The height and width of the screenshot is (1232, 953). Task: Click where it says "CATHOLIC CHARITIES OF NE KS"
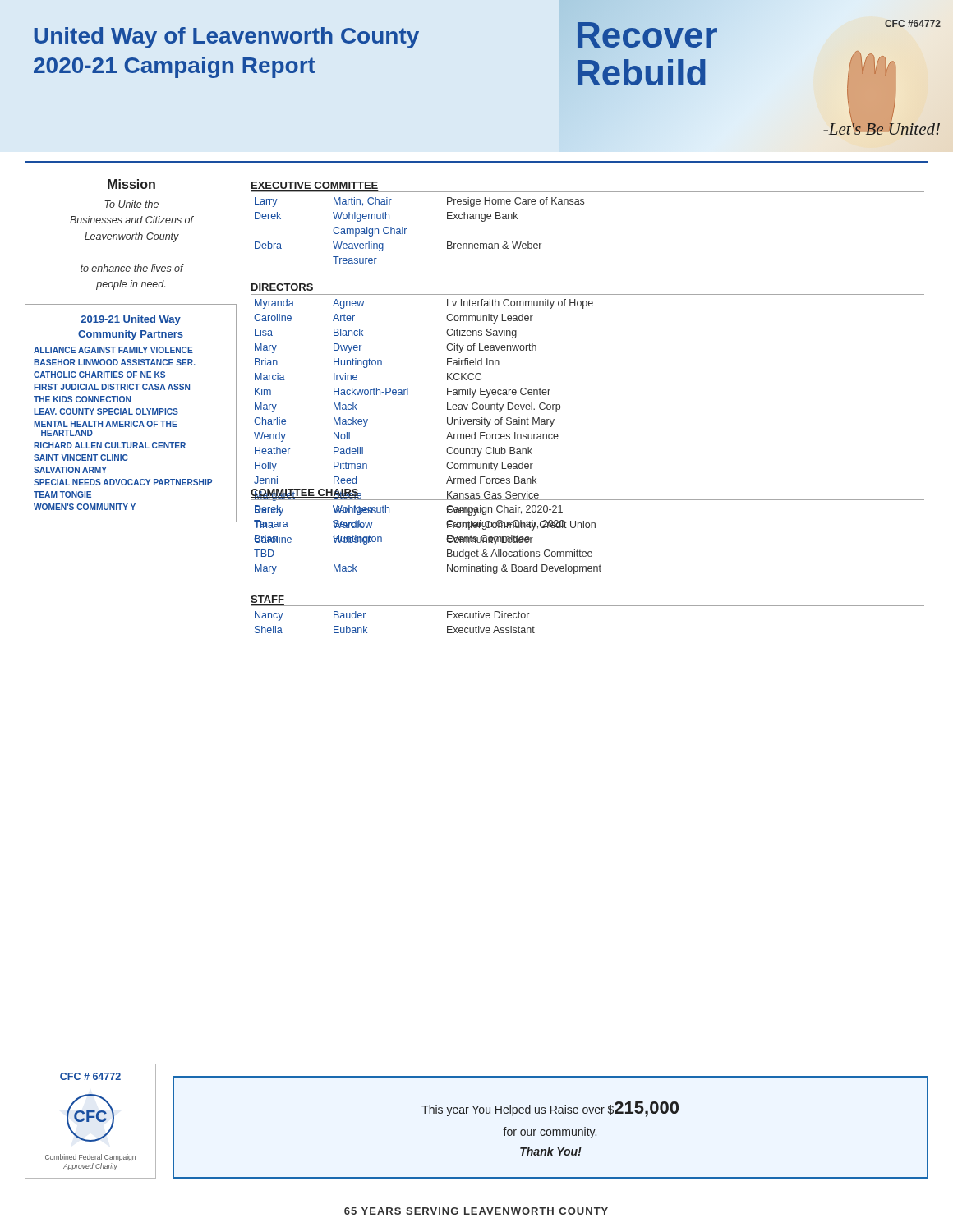[x=100, y=375]
